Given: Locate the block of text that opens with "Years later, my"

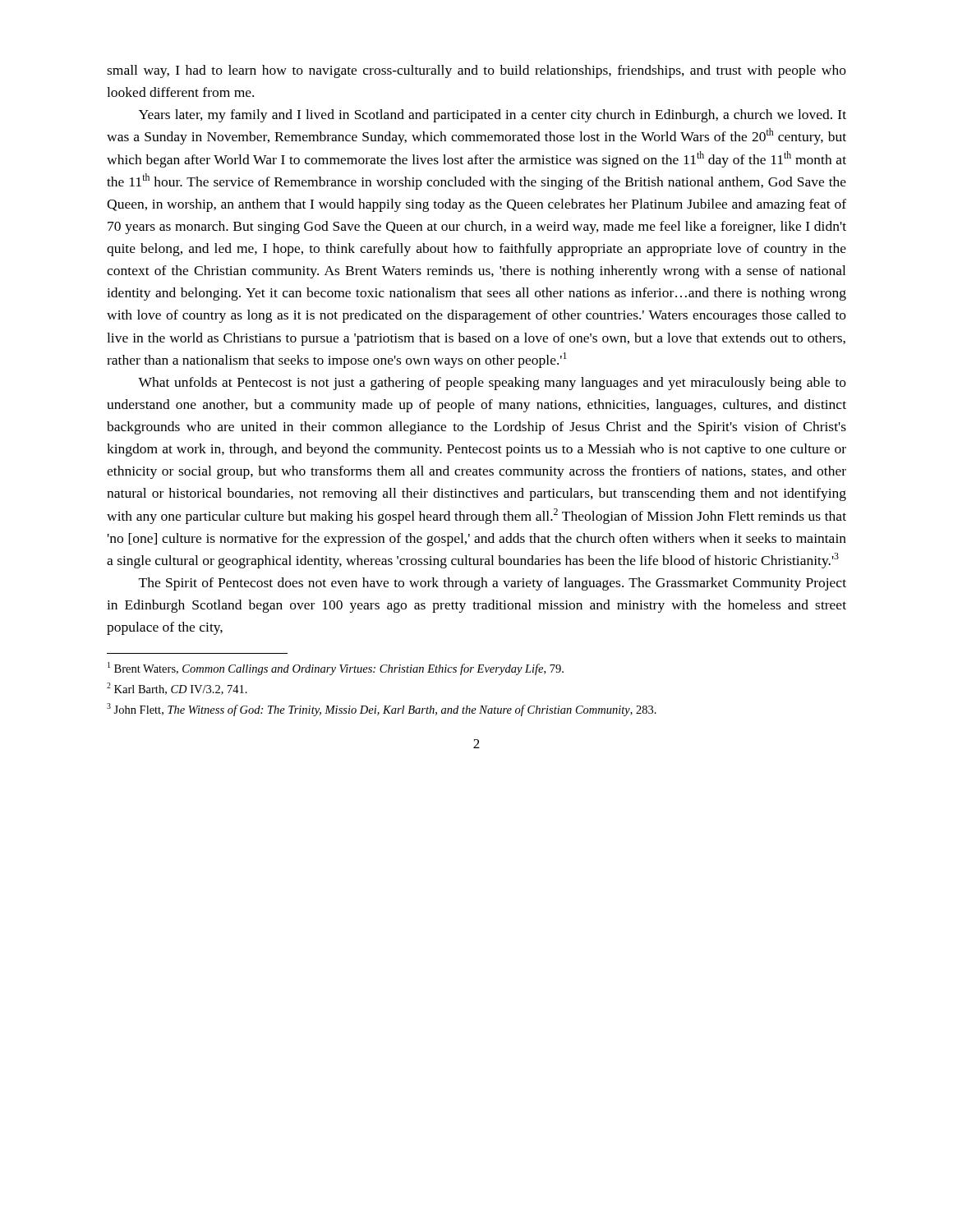Looking at the screenshot, I should (476, 237).
